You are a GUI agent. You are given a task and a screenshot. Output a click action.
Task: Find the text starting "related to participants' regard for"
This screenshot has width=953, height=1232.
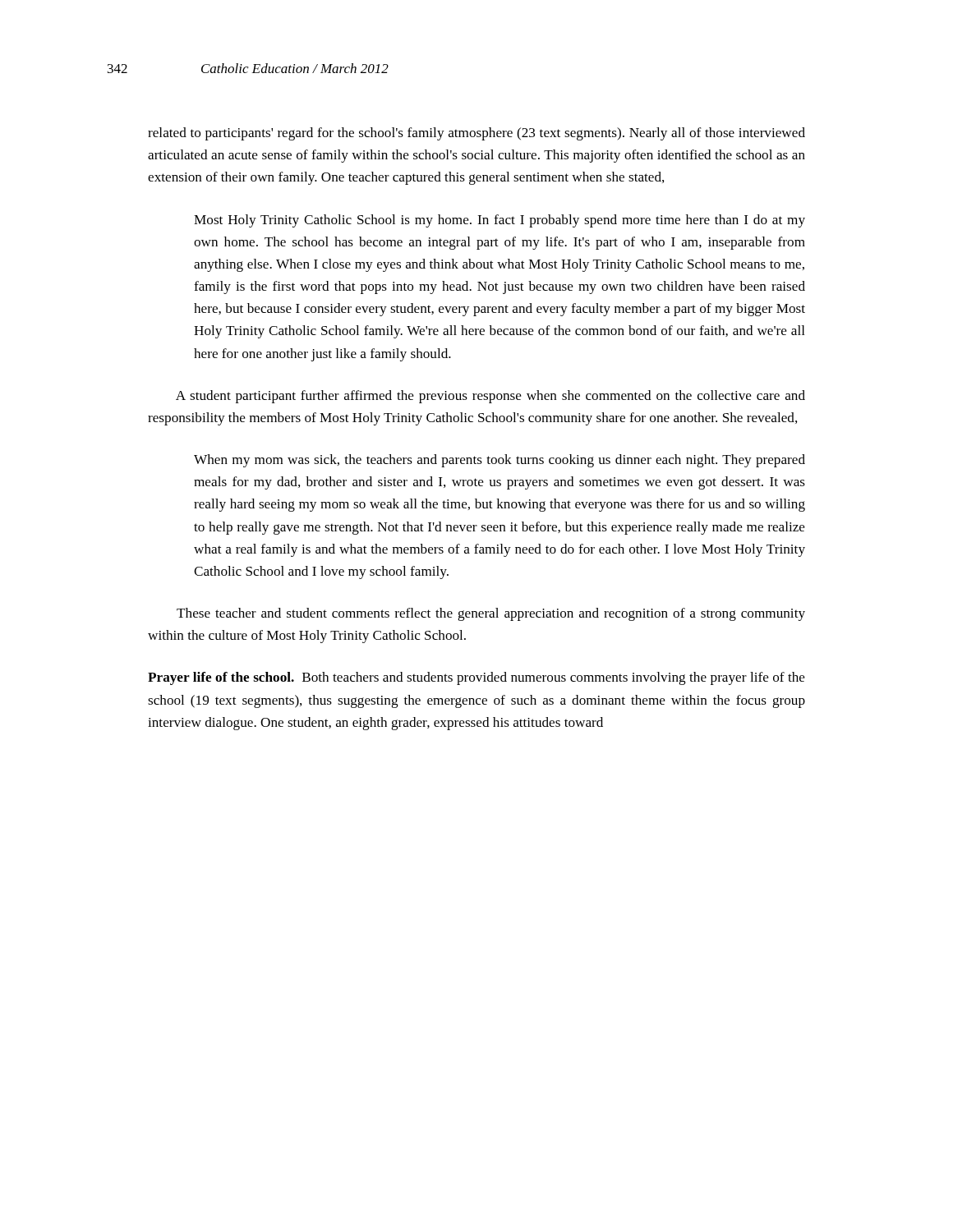[476, 155]
